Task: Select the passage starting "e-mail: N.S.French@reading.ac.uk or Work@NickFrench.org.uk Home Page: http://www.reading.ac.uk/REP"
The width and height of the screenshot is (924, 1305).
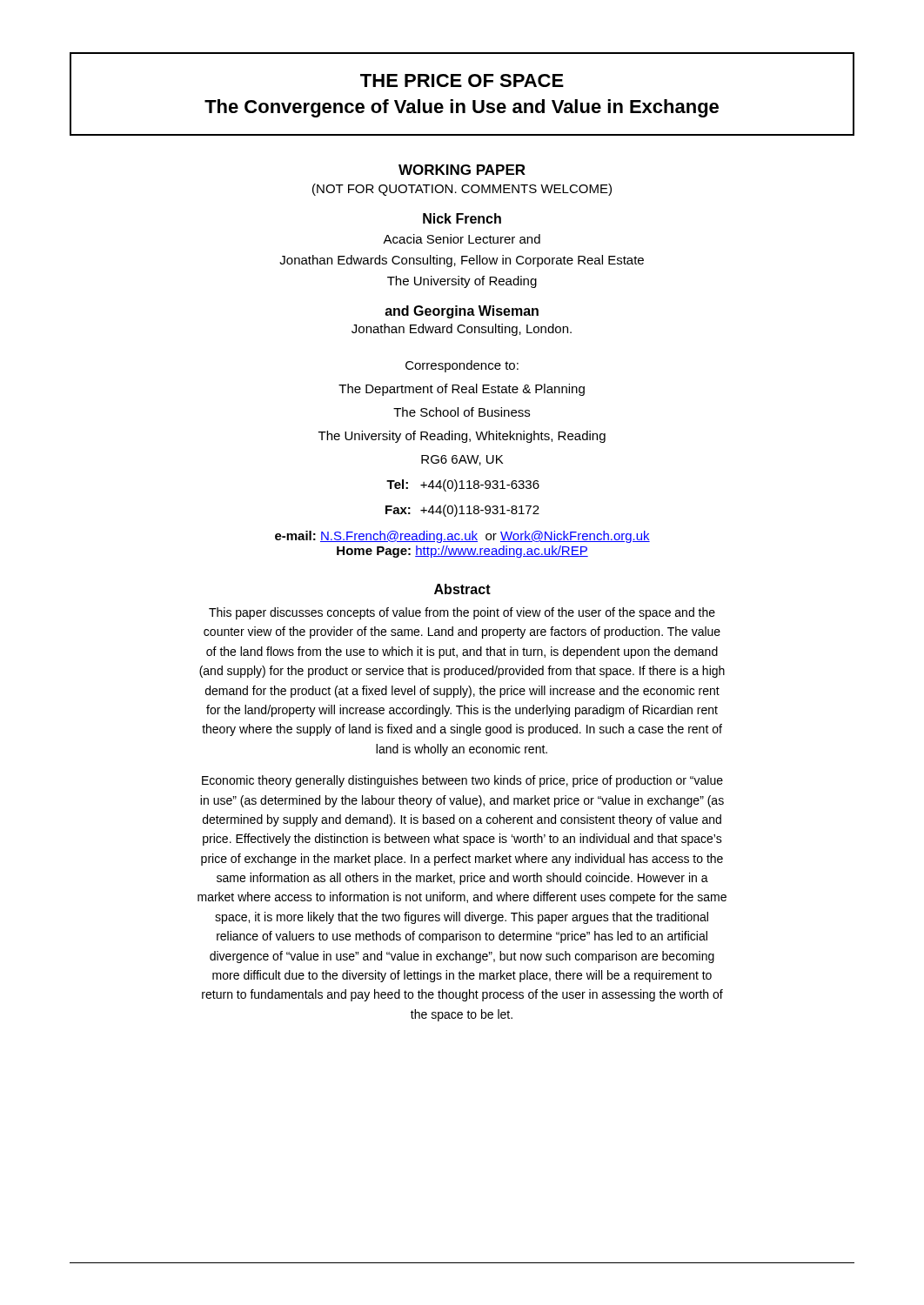Action: (x=462, y=543)
